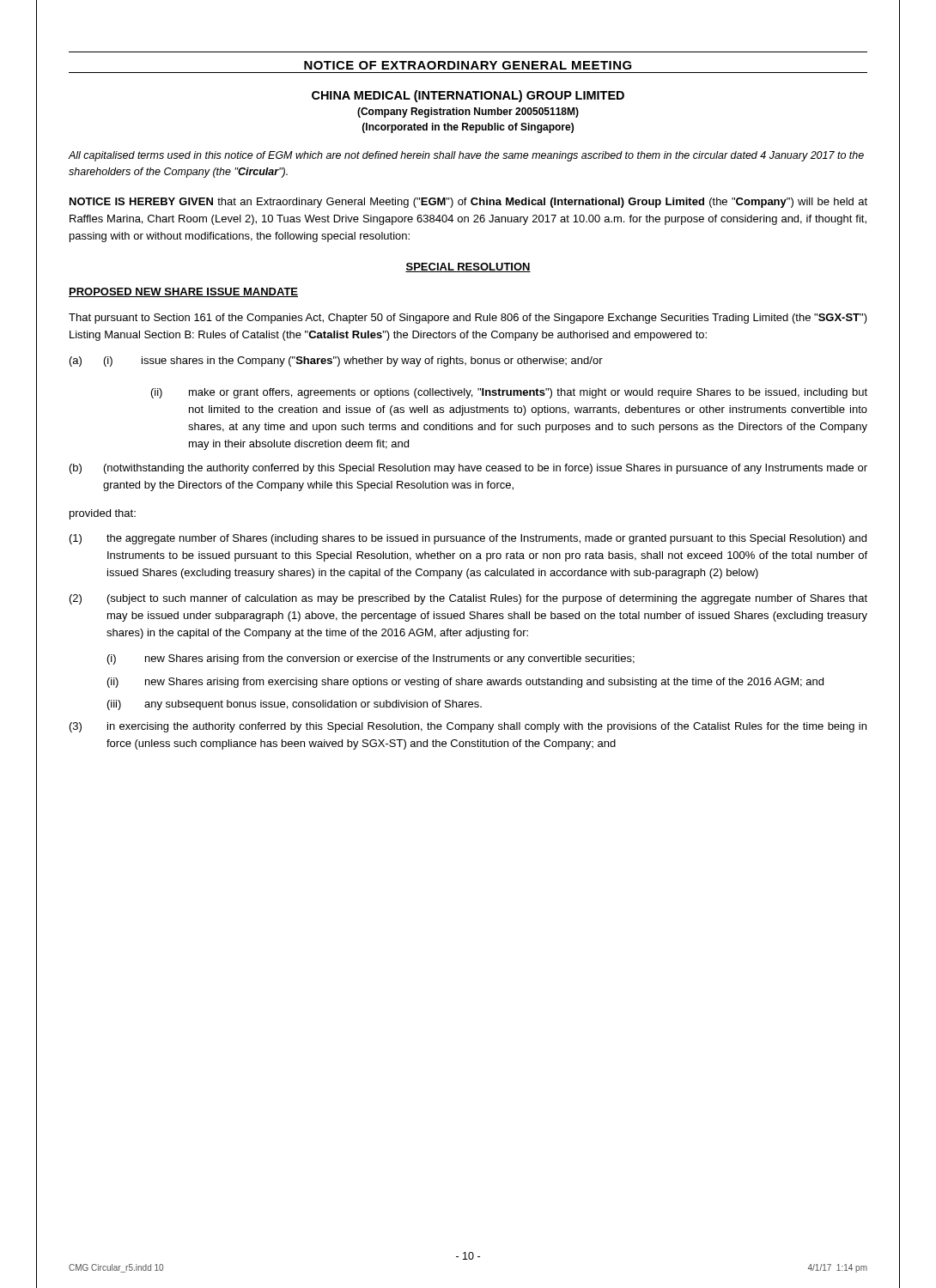Image resolution: width=936 pixels, height=1288 pixels.
Task: Click on the text starting "(ii) new Shares arising from exercising"
Action: click(487, 681)
